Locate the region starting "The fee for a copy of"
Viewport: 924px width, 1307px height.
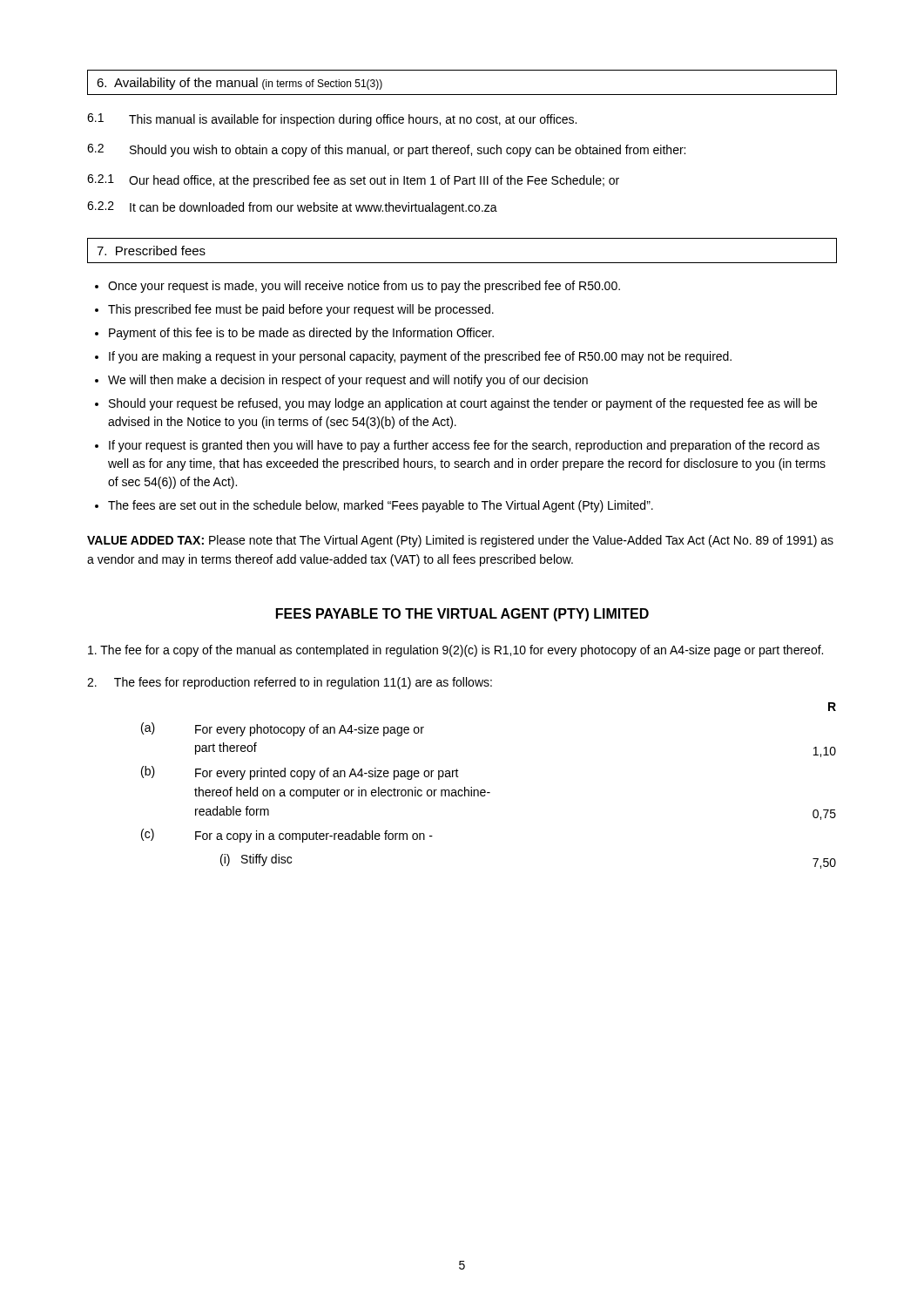pyautogui.click(x=456, y=650)
